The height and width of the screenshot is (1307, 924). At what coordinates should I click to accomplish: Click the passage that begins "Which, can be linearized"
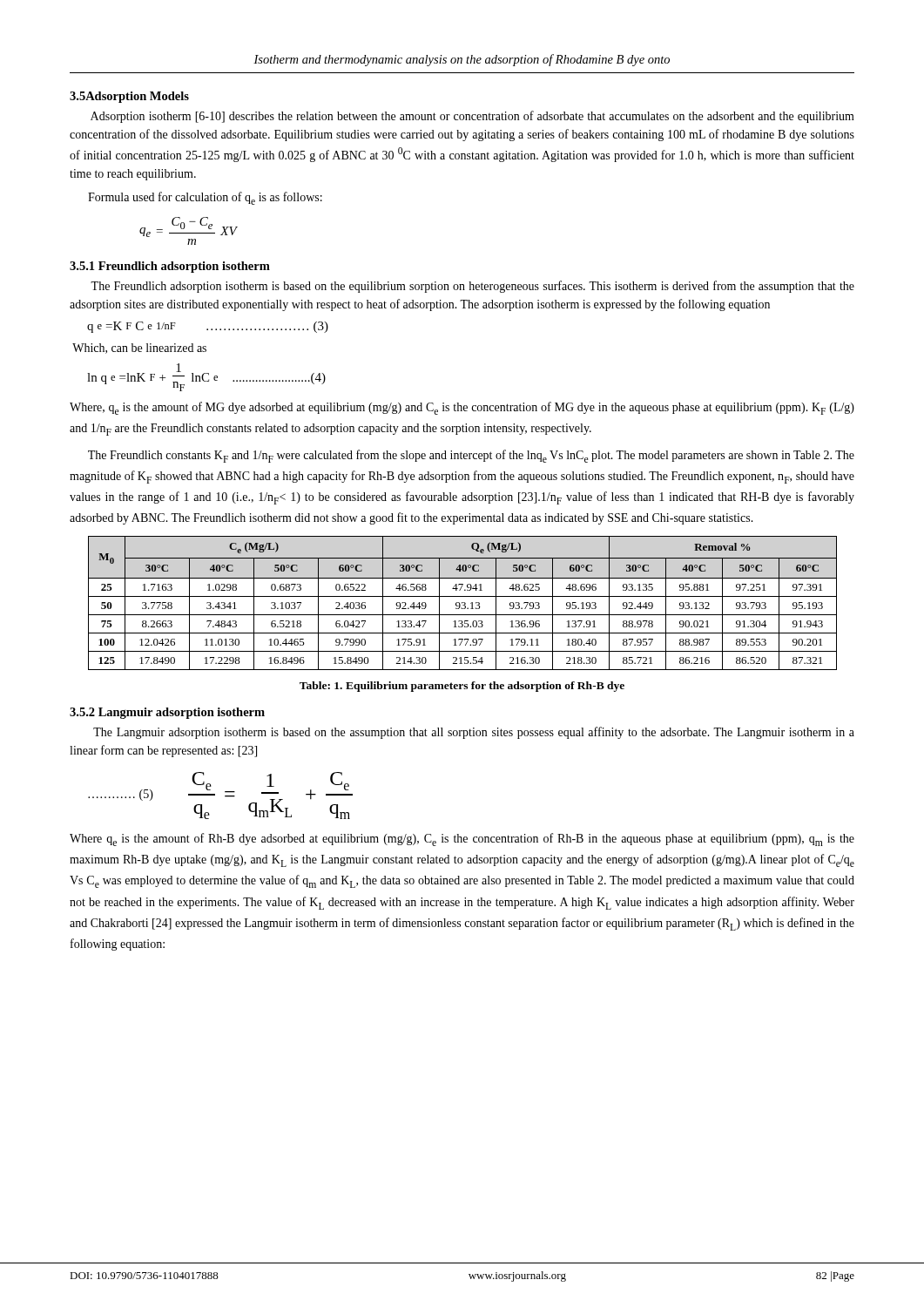click(x=138, y=348)
